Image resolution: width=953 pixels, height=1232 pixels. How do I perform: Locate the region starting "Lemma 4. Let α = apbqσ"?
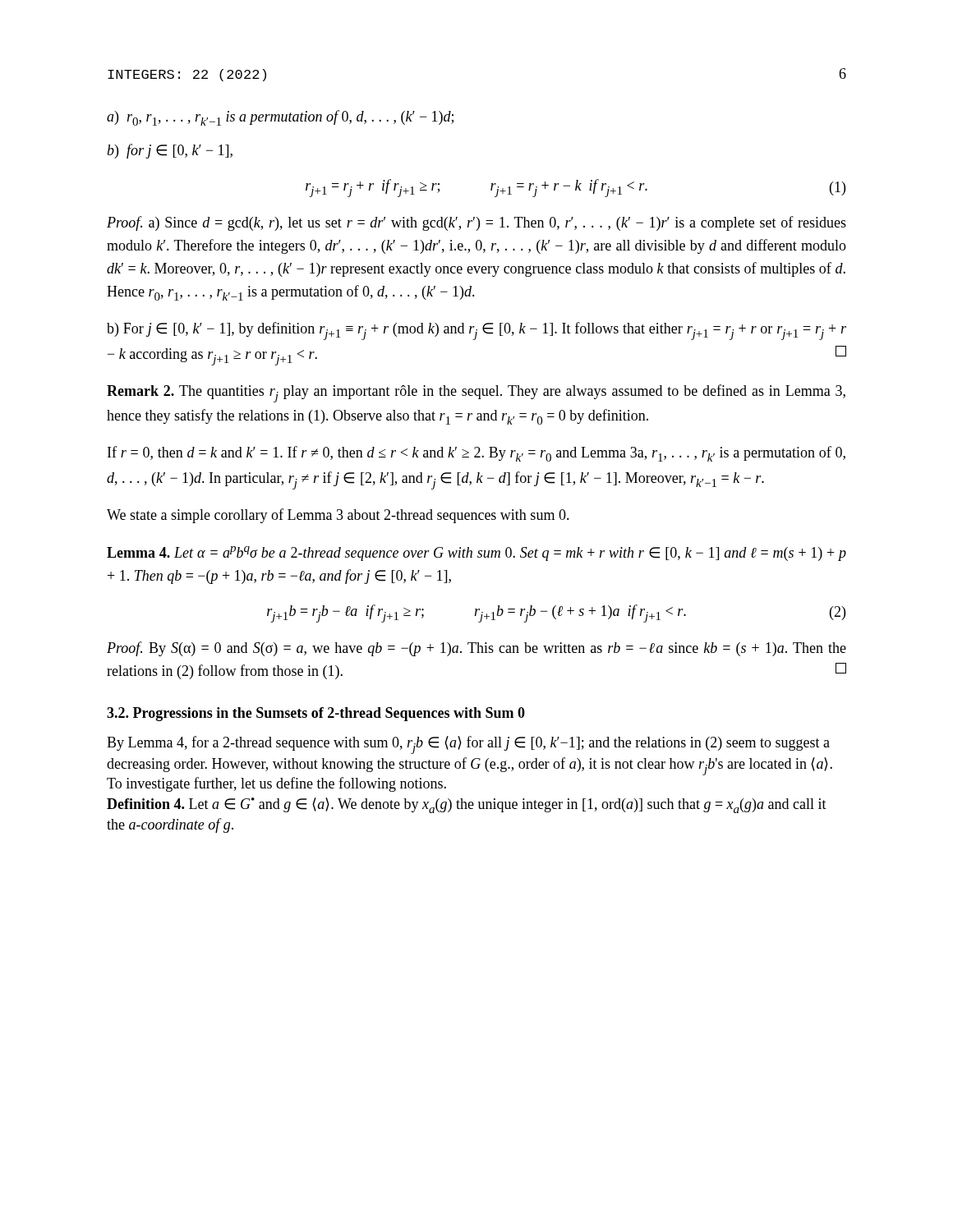tap(476, 562)
